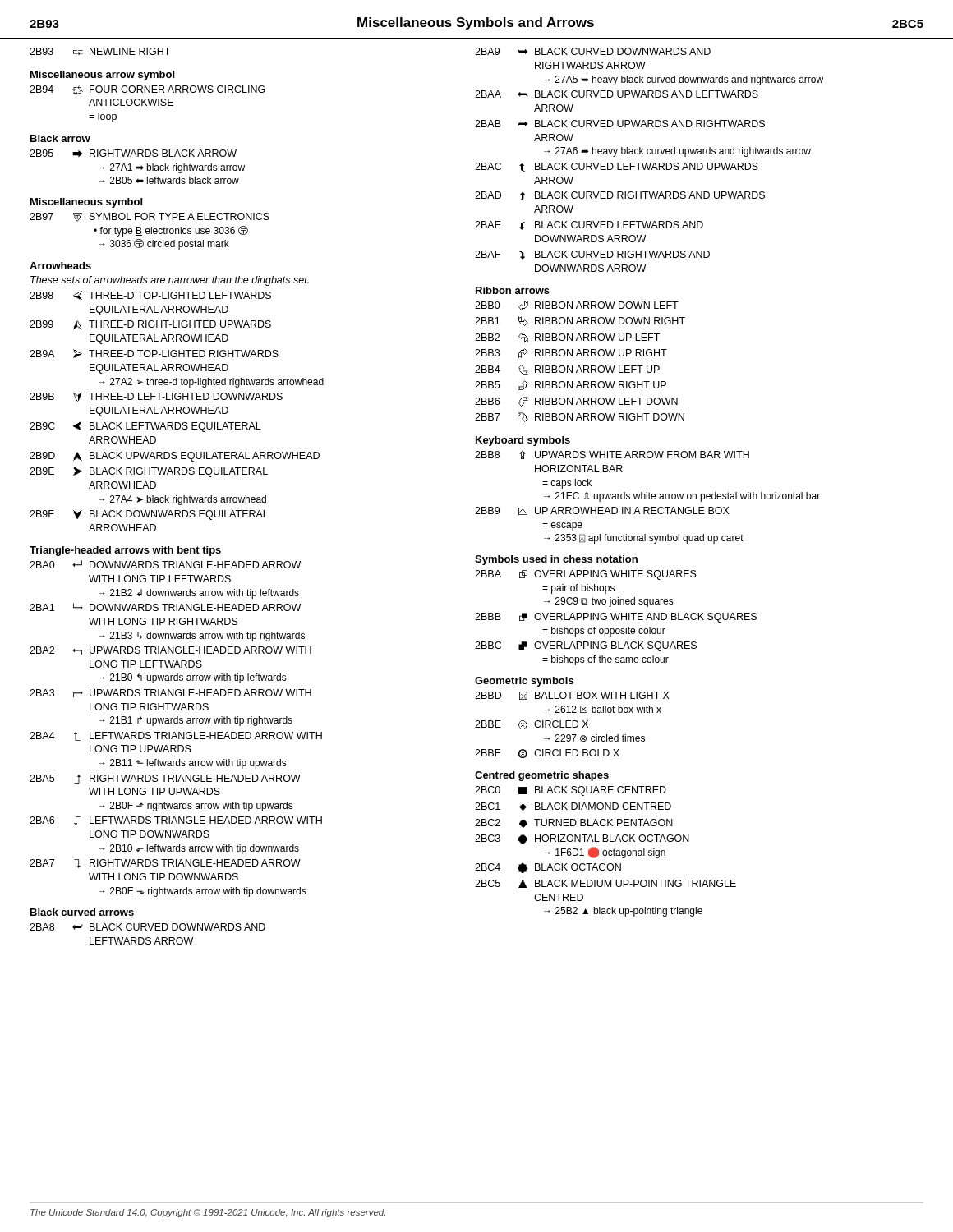Click on the region starting "2BB7 ⮷ RIBBON"
953x1232 pixels.
[580, 418]
